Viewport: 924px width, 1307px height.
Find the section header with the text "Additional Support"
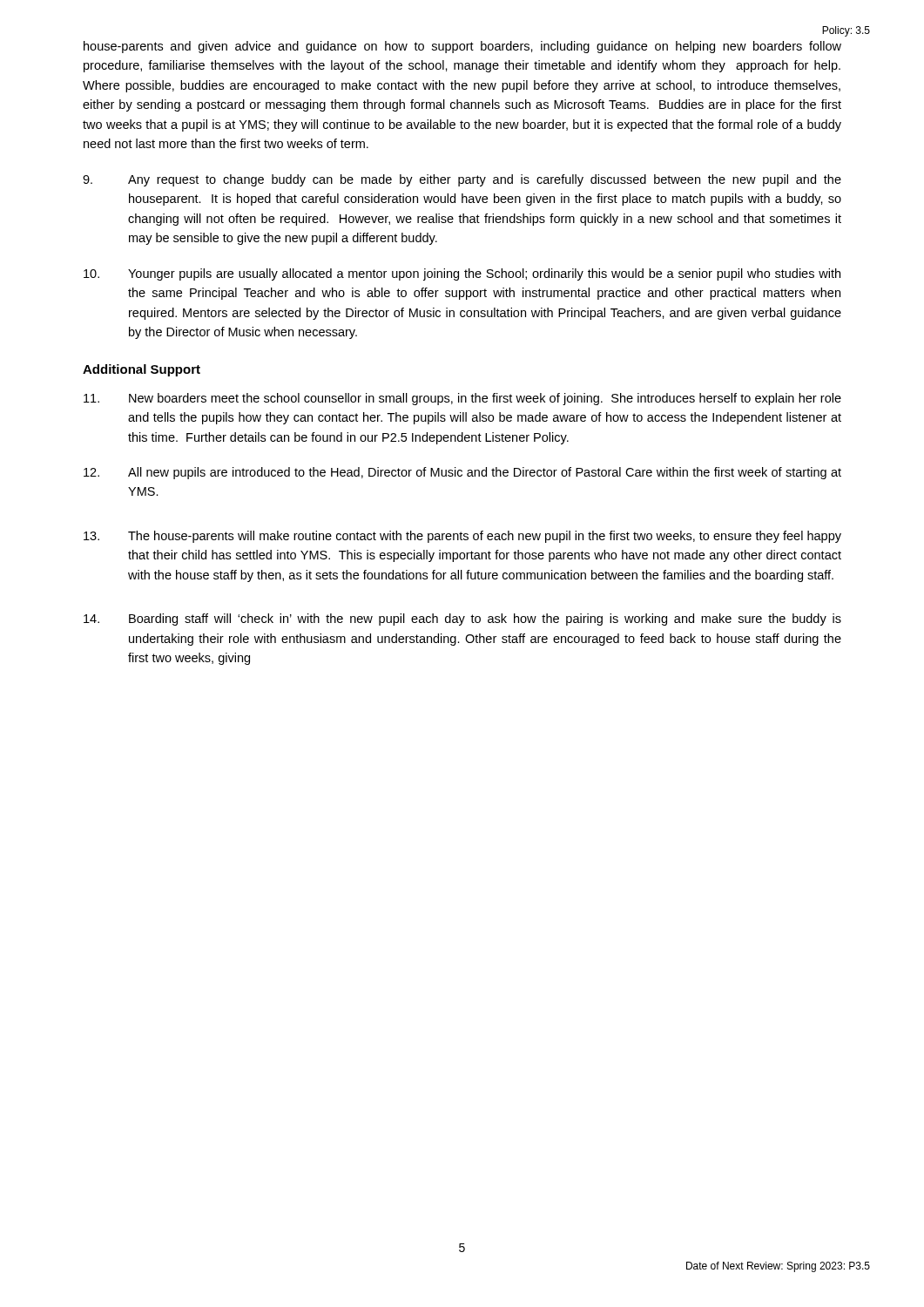142,369
